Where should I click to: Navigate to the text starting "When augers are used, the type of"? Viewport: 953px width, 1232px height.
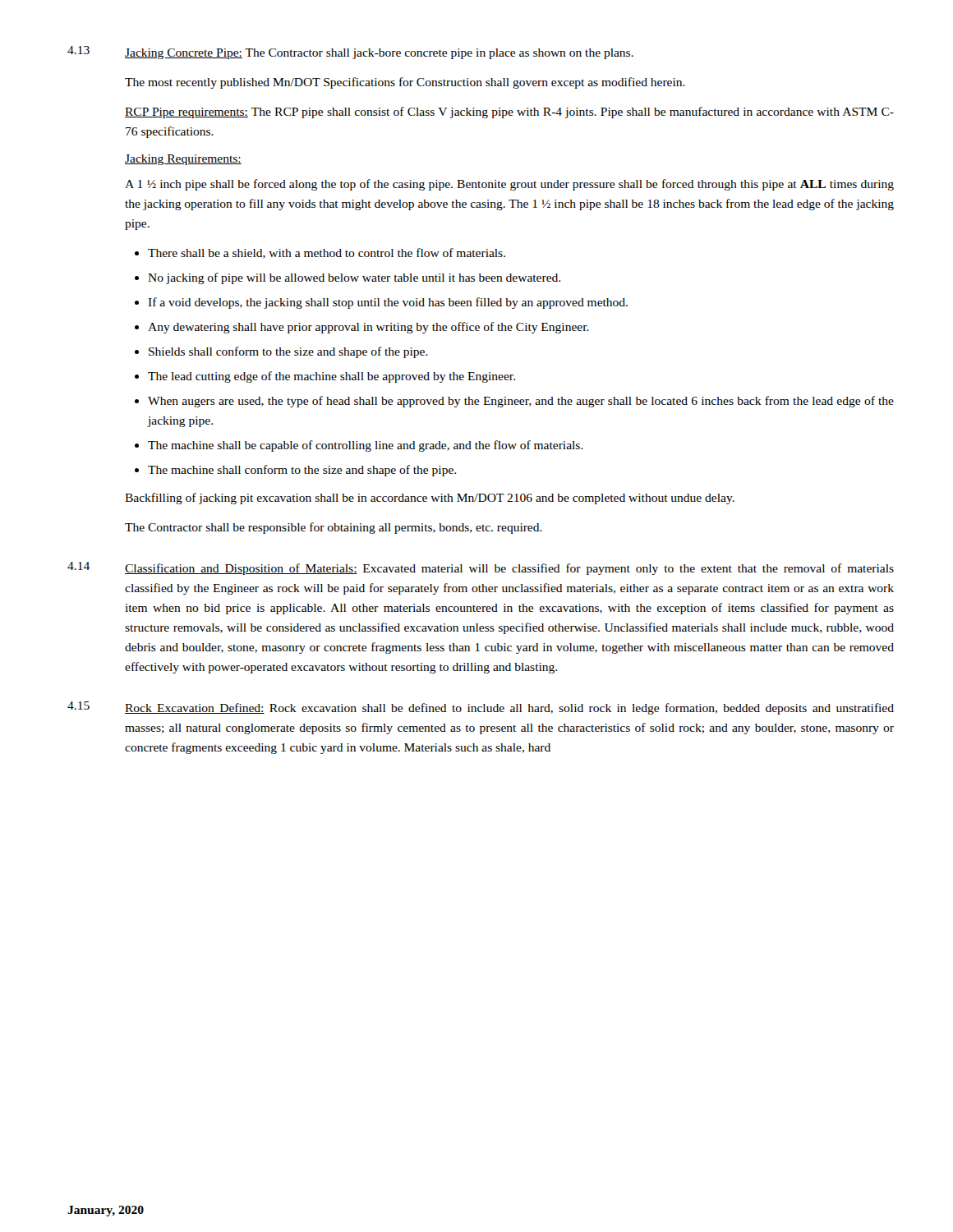(x=521, y=410)
